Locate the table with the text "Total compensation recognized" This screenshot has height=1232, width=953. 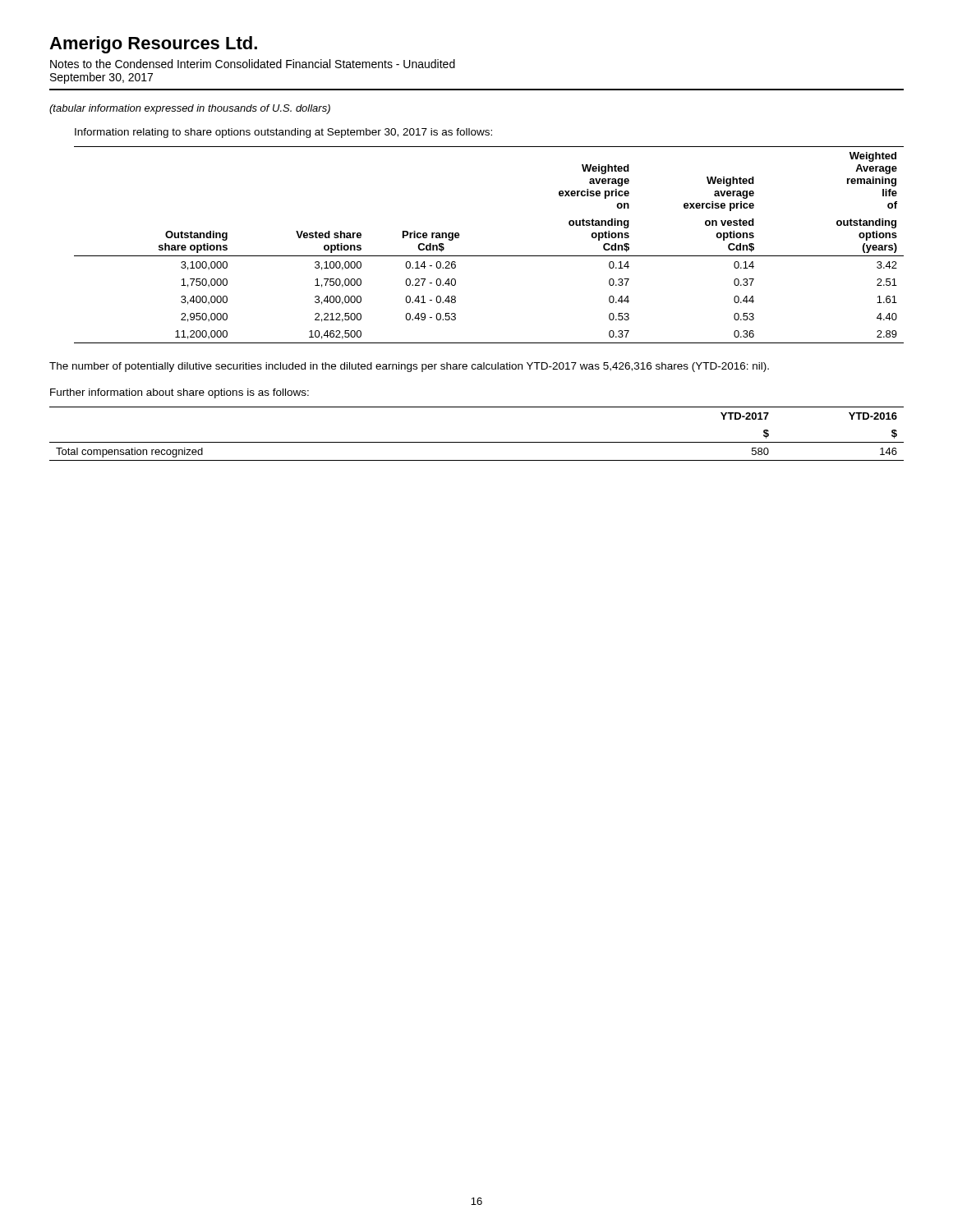click(x=476, y=433)
